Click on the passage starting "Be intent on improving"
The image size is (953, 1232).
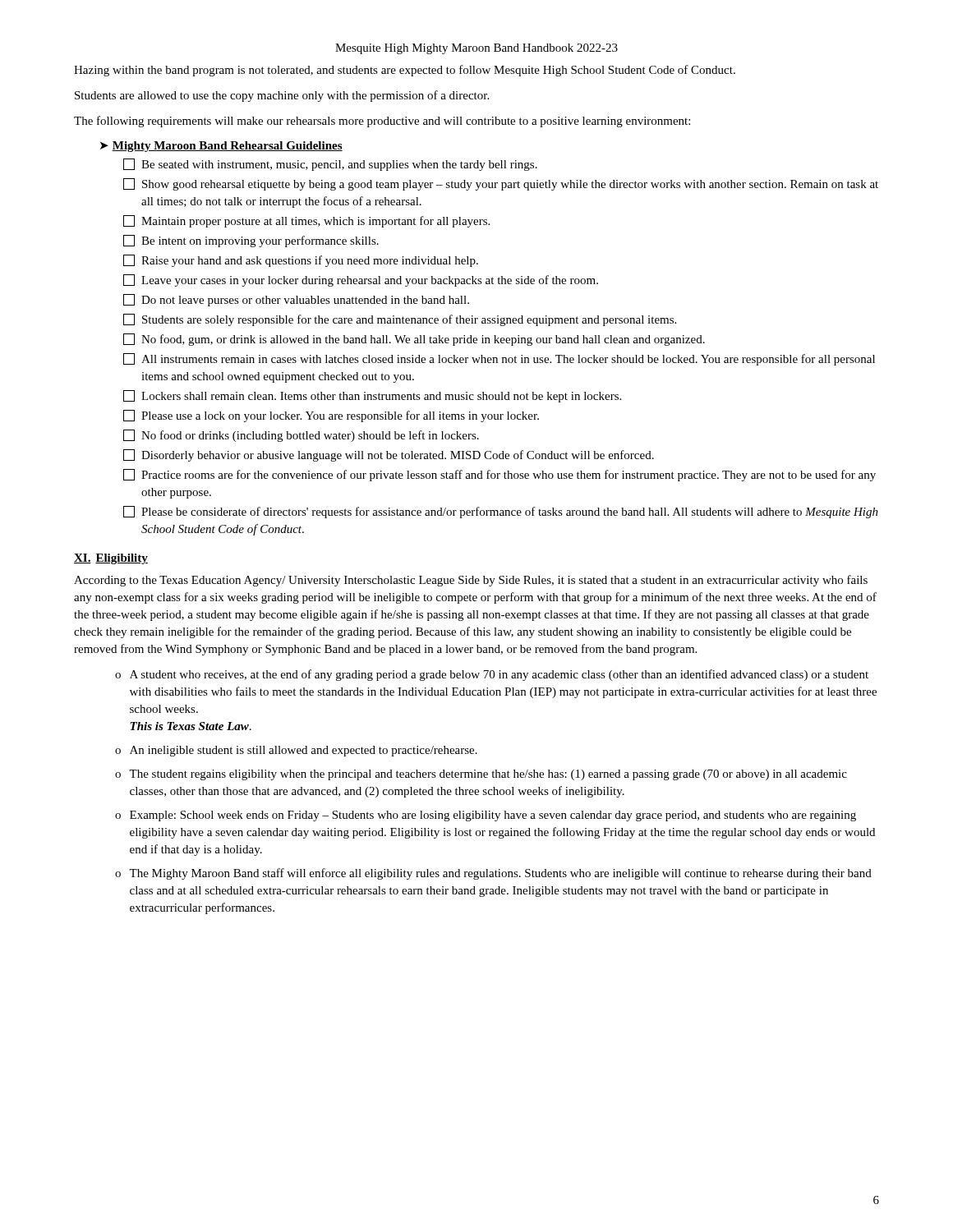(x=251, y=241)
